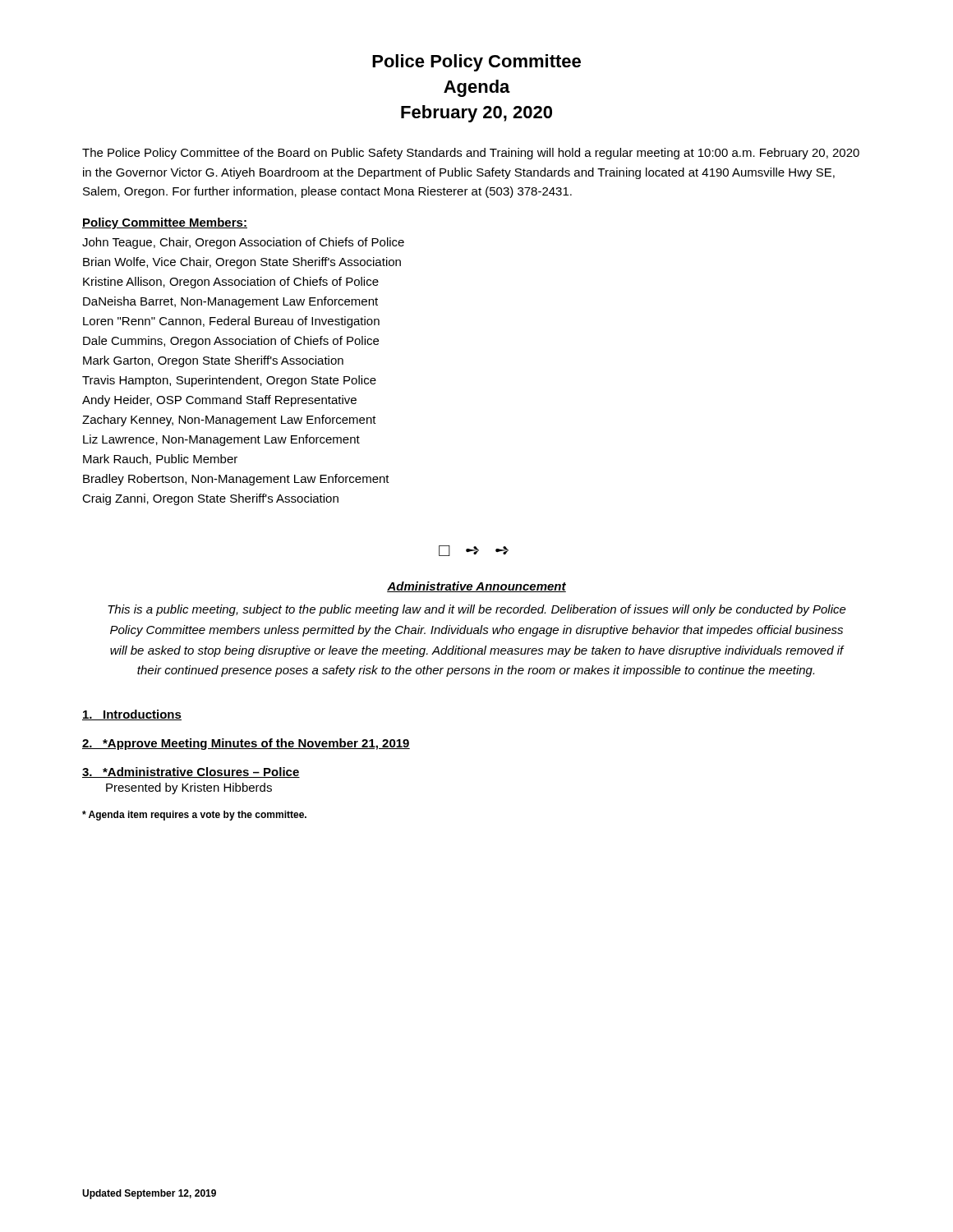Click on the section header with the text "Administrative Announcement"

click(476, 586)
